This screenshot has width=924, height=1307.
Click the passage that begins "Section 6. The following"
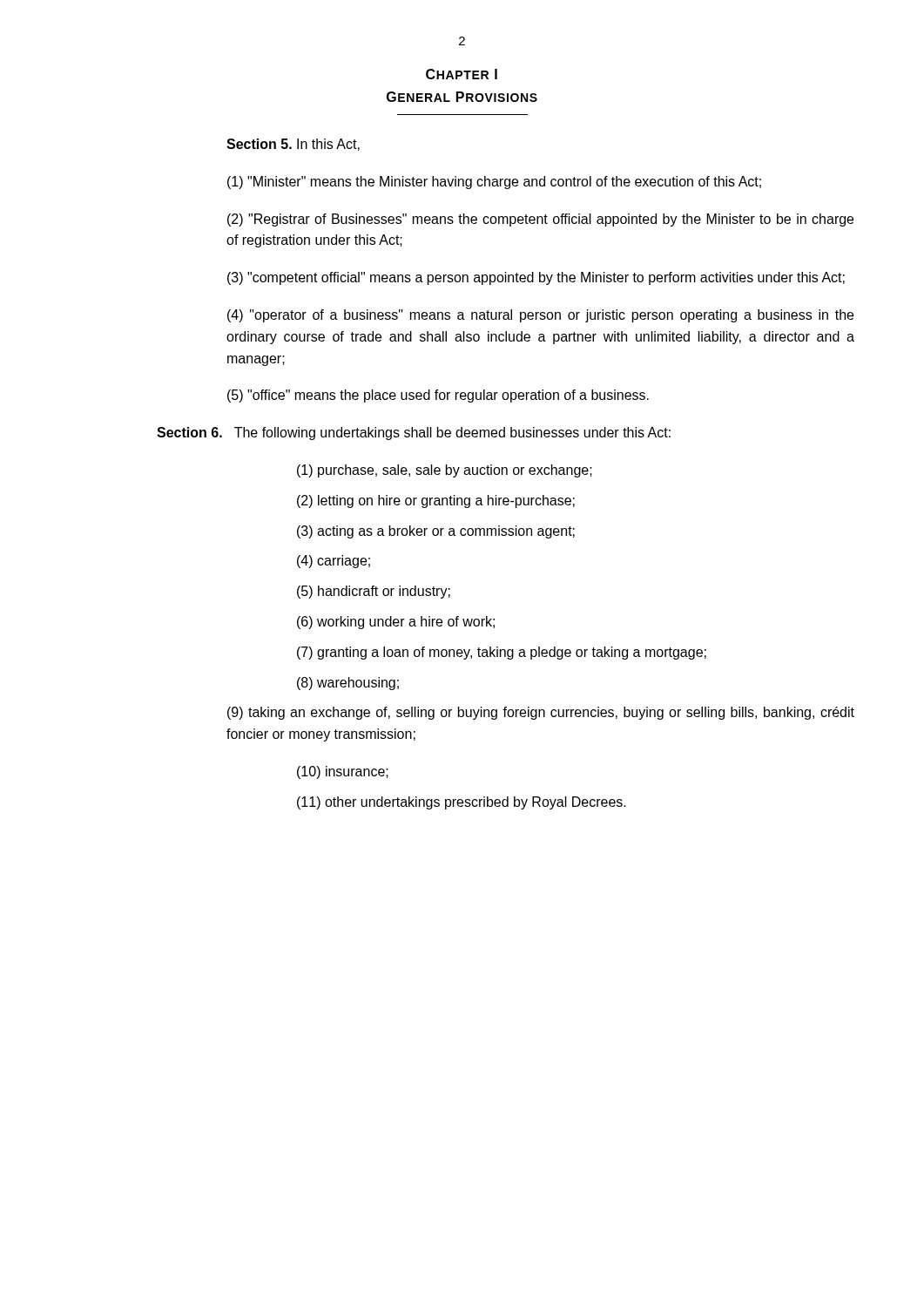tap(414, 434)
